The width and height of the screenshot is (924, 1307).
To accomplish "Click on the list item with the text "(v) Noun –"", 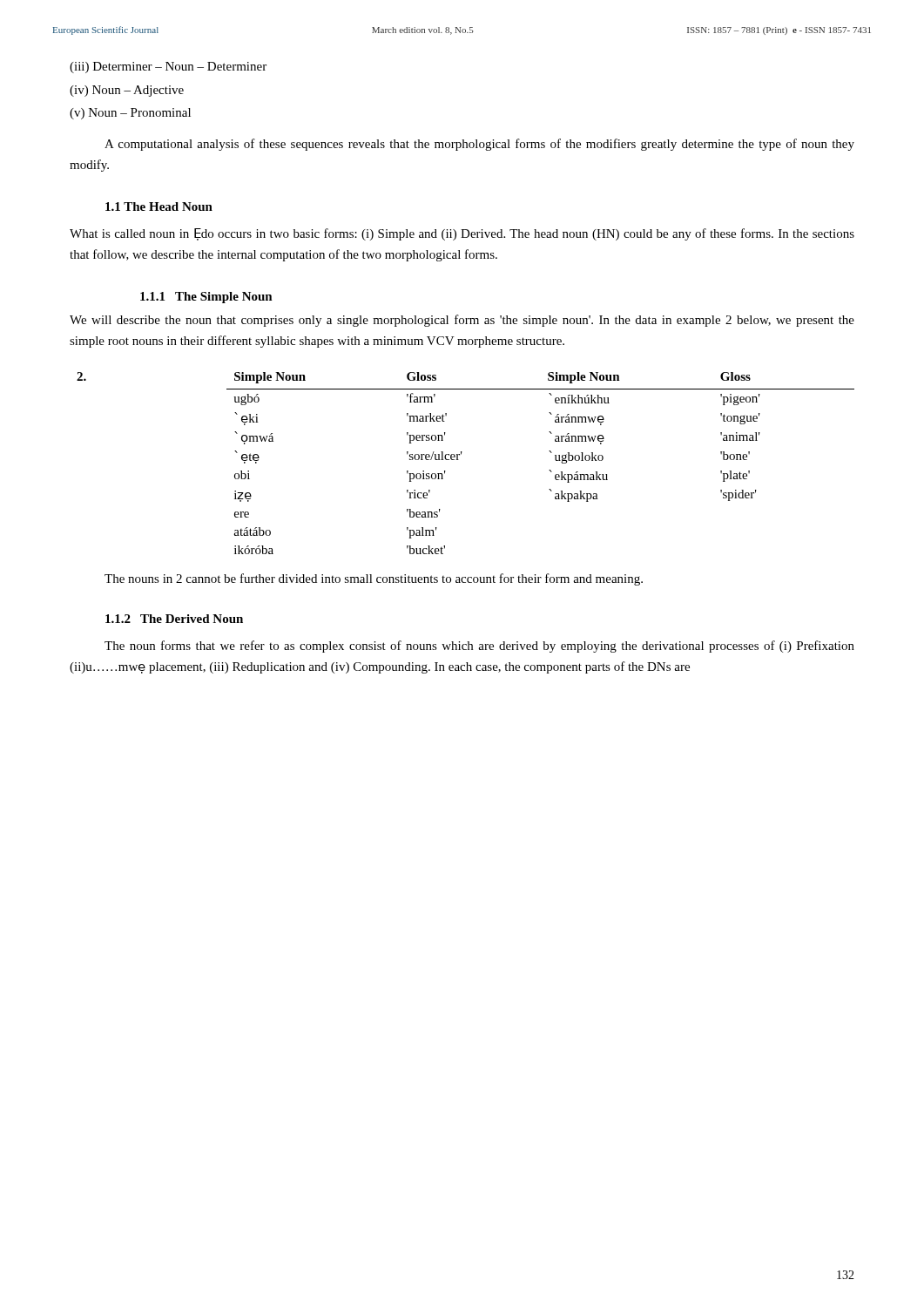I will coord(130,112).
